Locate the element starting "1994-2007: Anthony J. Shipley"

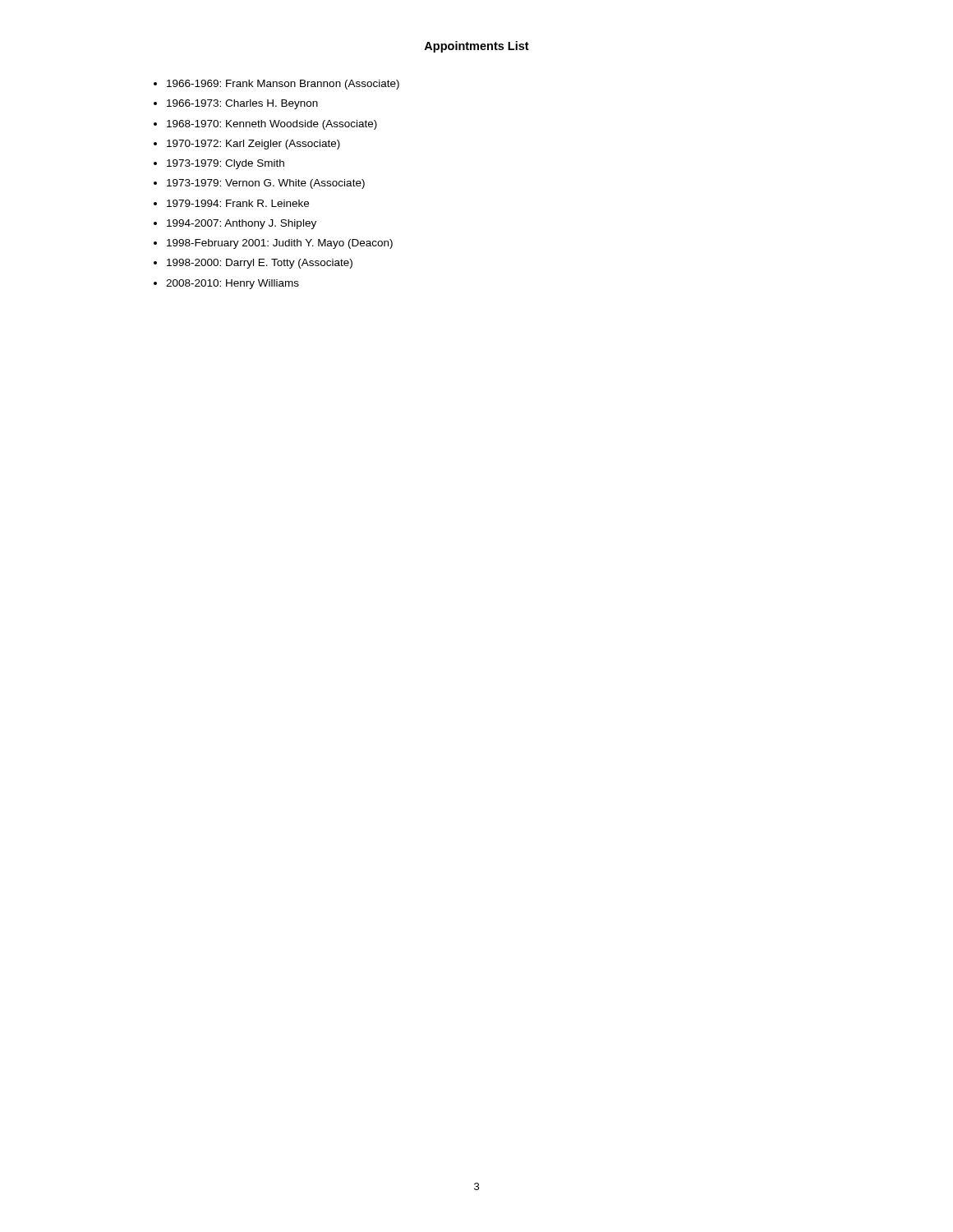click(241, 223)
